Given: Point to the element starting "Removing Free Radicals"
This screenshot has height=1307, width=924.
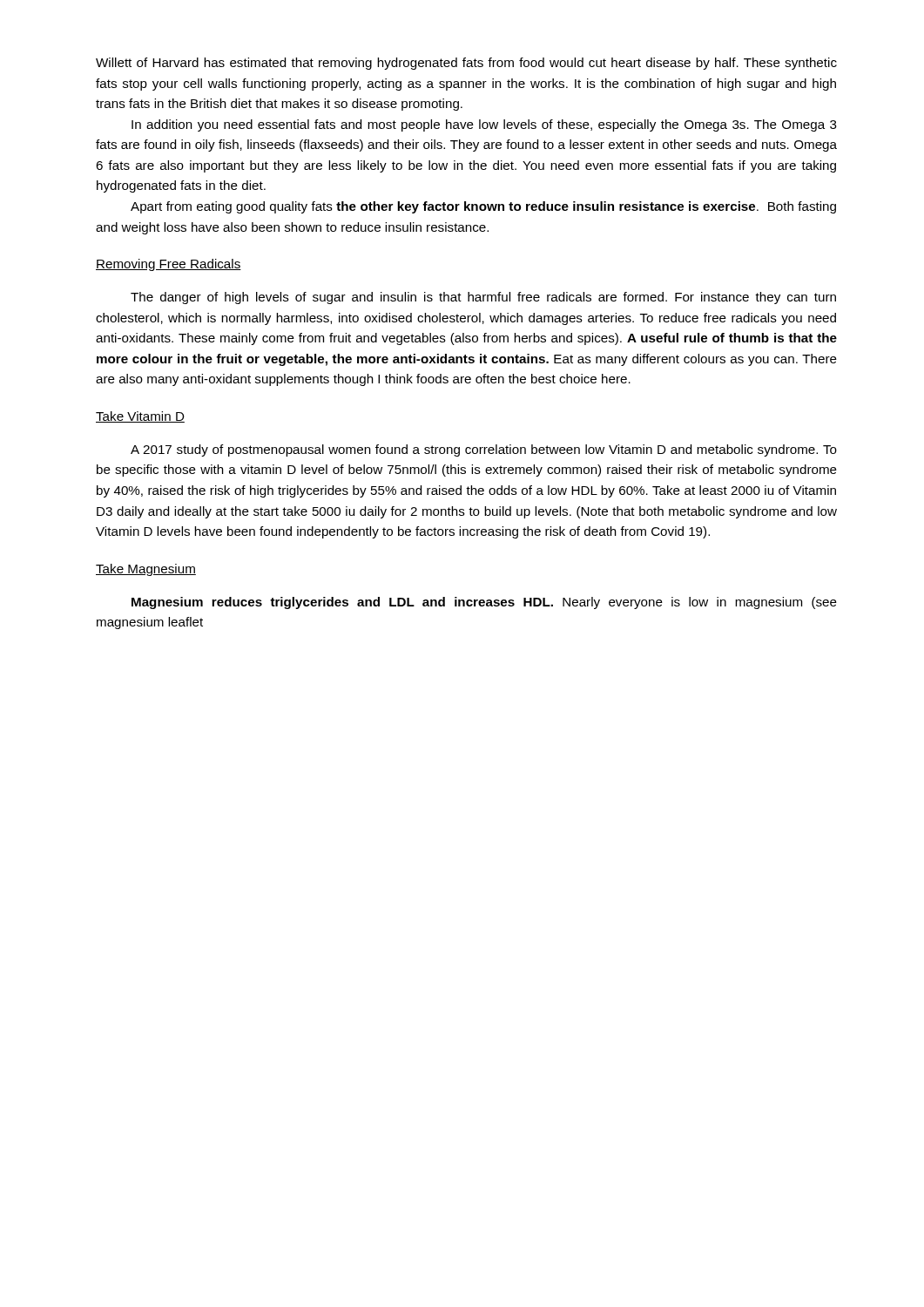Looking at the screenshot, I should click(x=168, y=264).
